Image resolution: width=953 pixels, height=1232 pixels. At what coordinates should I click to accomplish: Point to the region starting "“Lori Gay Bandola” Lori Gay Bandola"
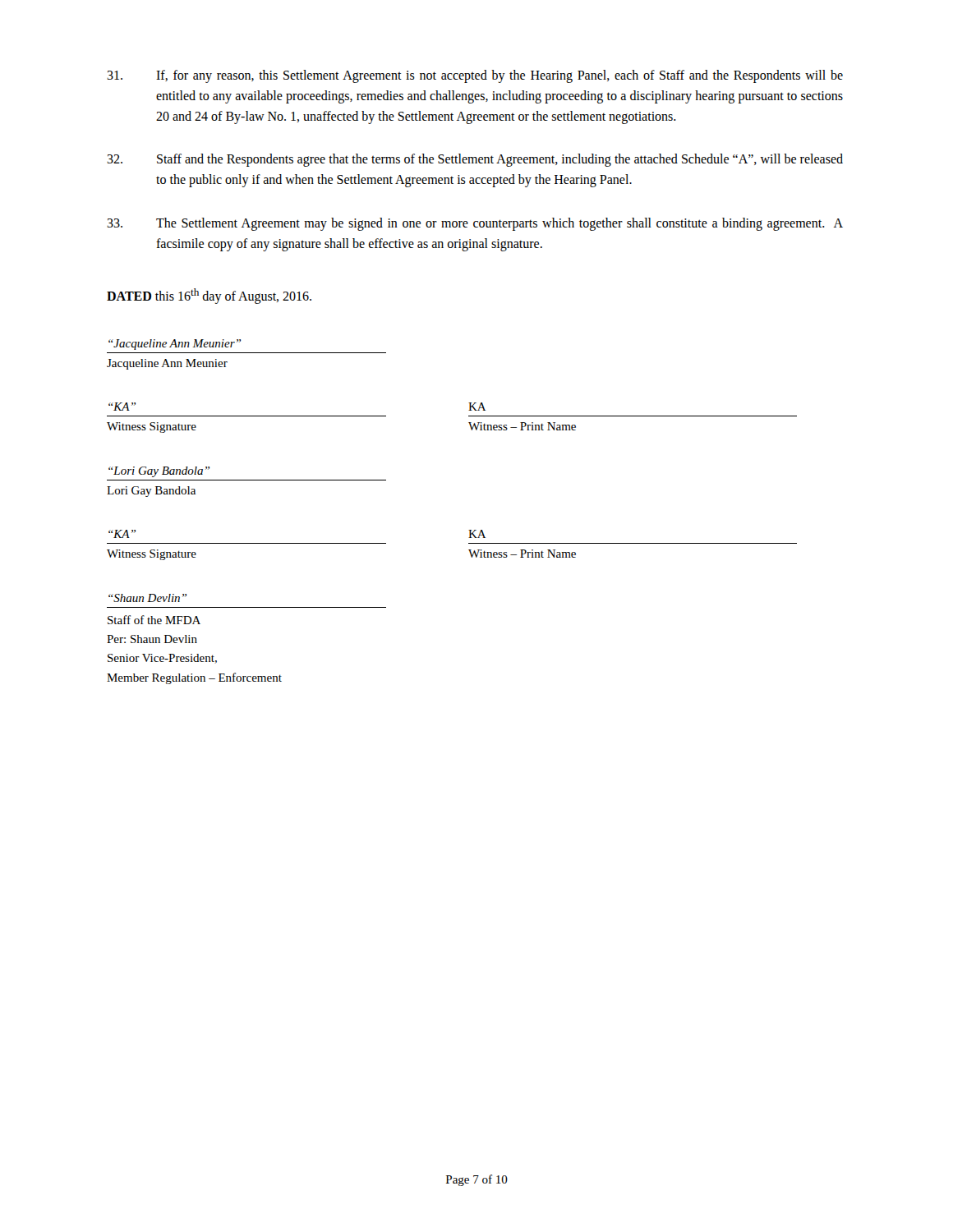(159, 472)
